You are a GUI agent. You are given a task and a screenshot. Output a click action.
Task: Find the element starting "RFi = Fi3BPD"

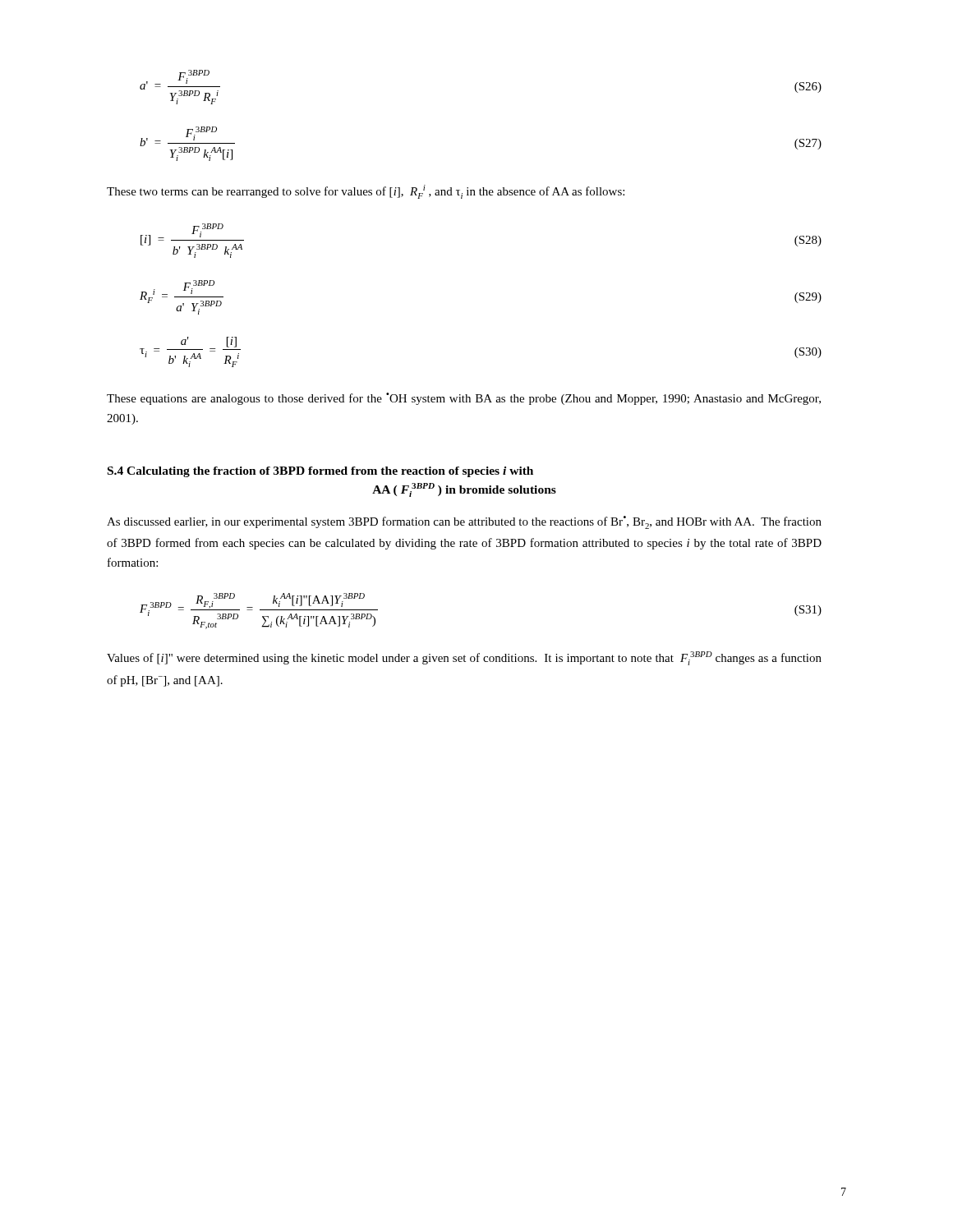pos(198,297)
